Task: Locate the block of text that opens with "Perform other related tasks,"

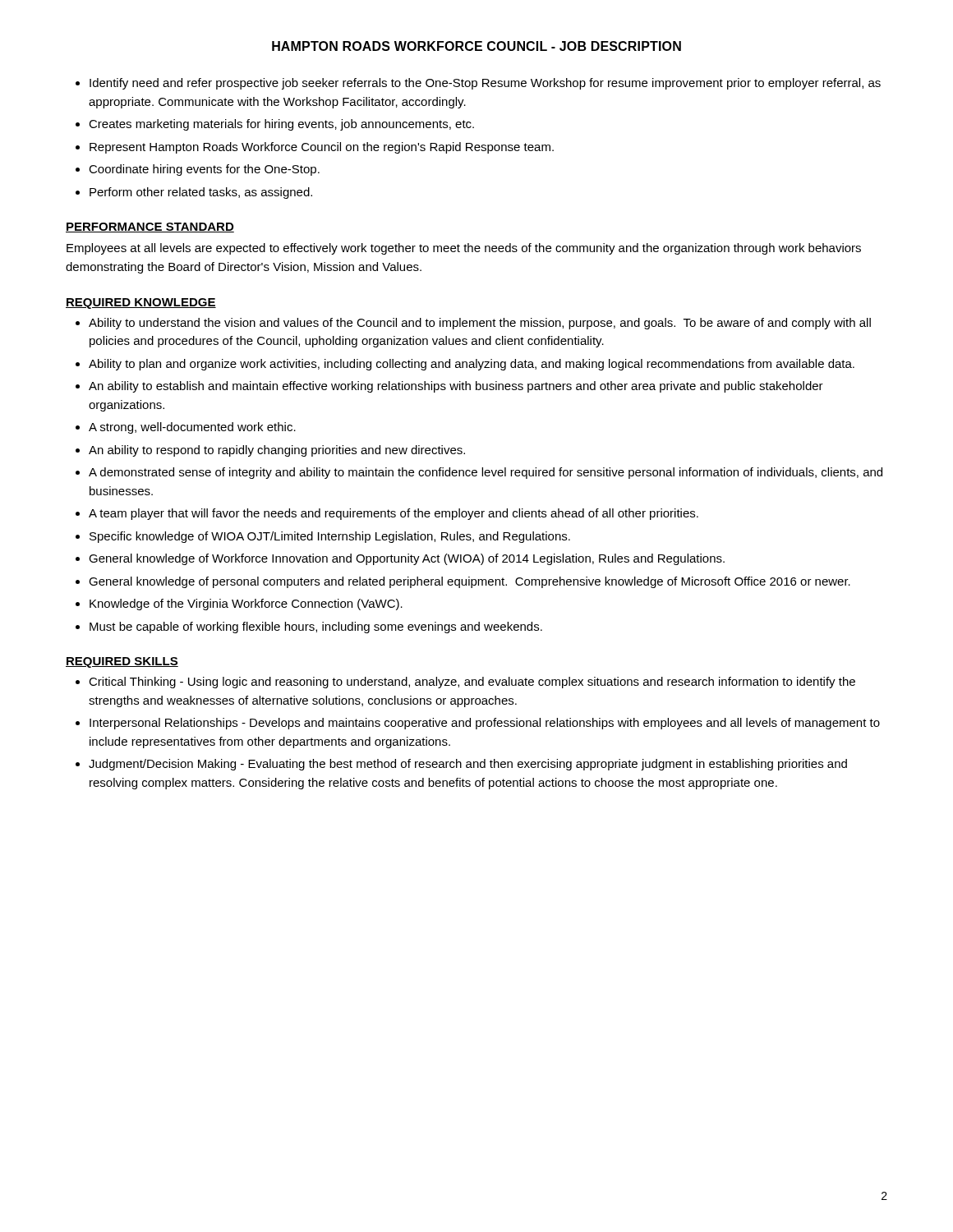Action: (201, 193)
